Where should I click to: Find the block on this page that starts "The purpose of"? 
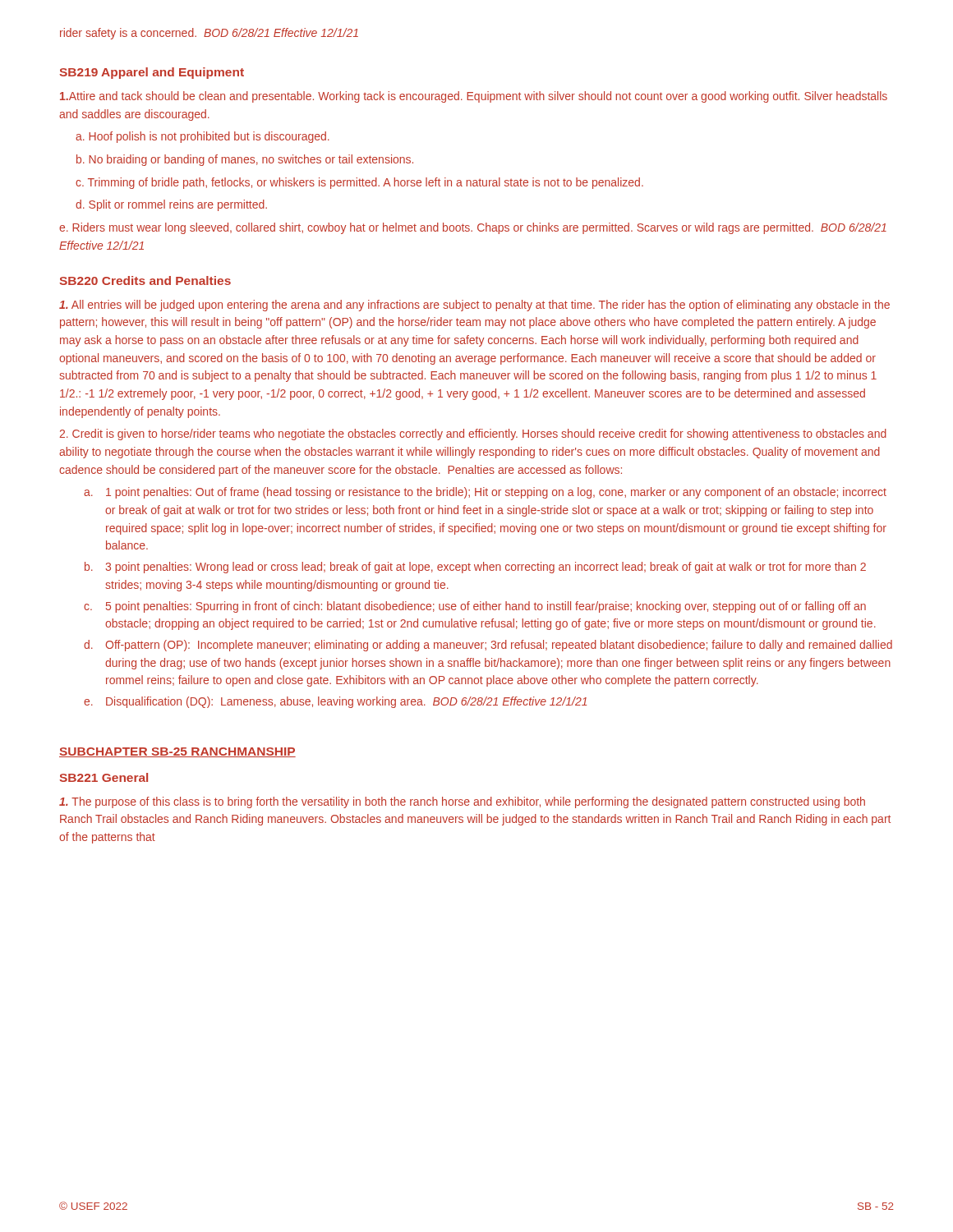point(475,819)
